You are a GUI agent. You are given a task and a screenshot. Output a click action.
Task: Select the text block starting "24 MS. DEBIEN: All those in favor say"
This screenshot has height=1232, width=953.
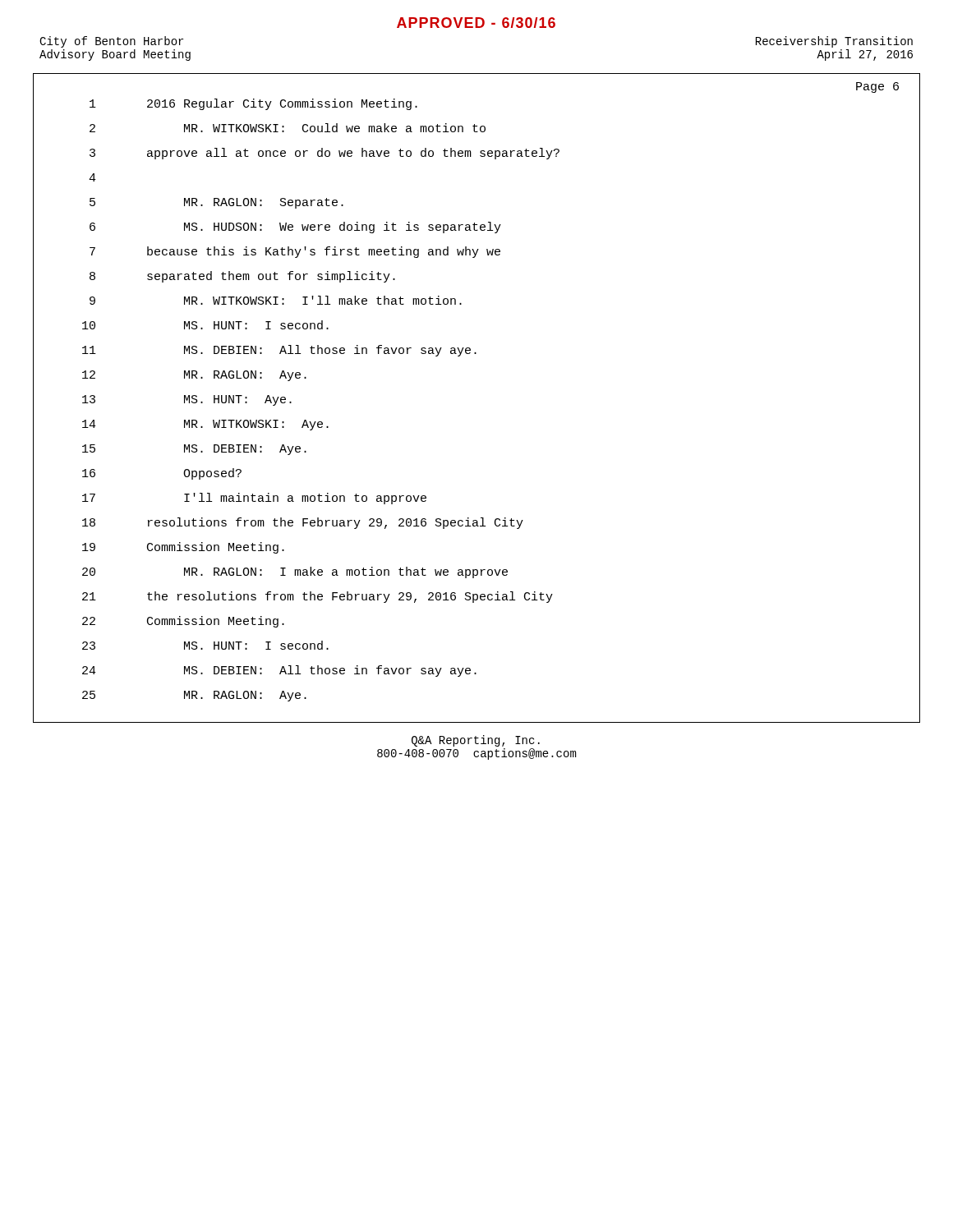(266, 671)
